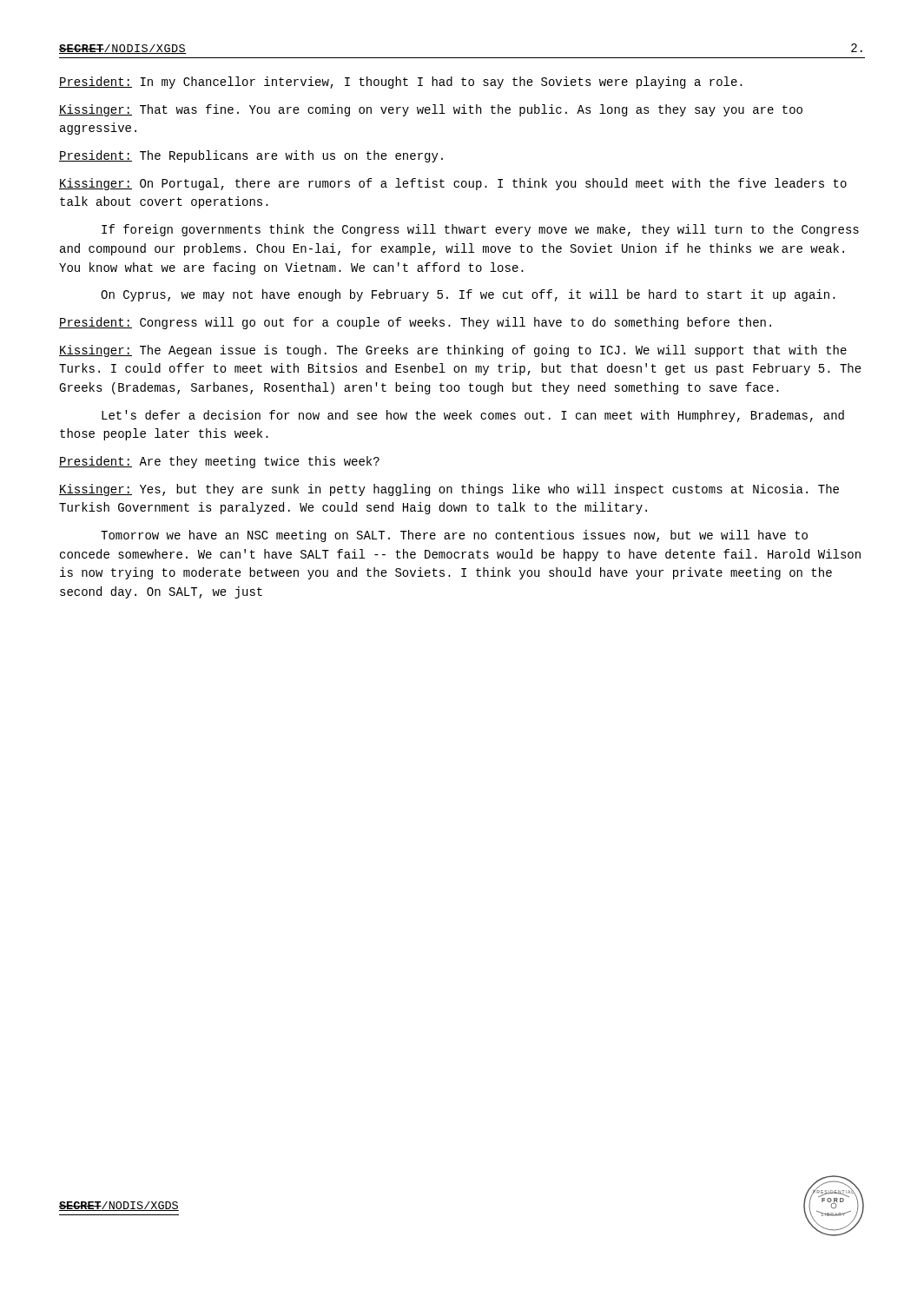This screenshot has width=924, height=1303.
Task: Find the block on this page that starts "Kissinger: Yes, but they are"
Action: click(x=449, y=499)
